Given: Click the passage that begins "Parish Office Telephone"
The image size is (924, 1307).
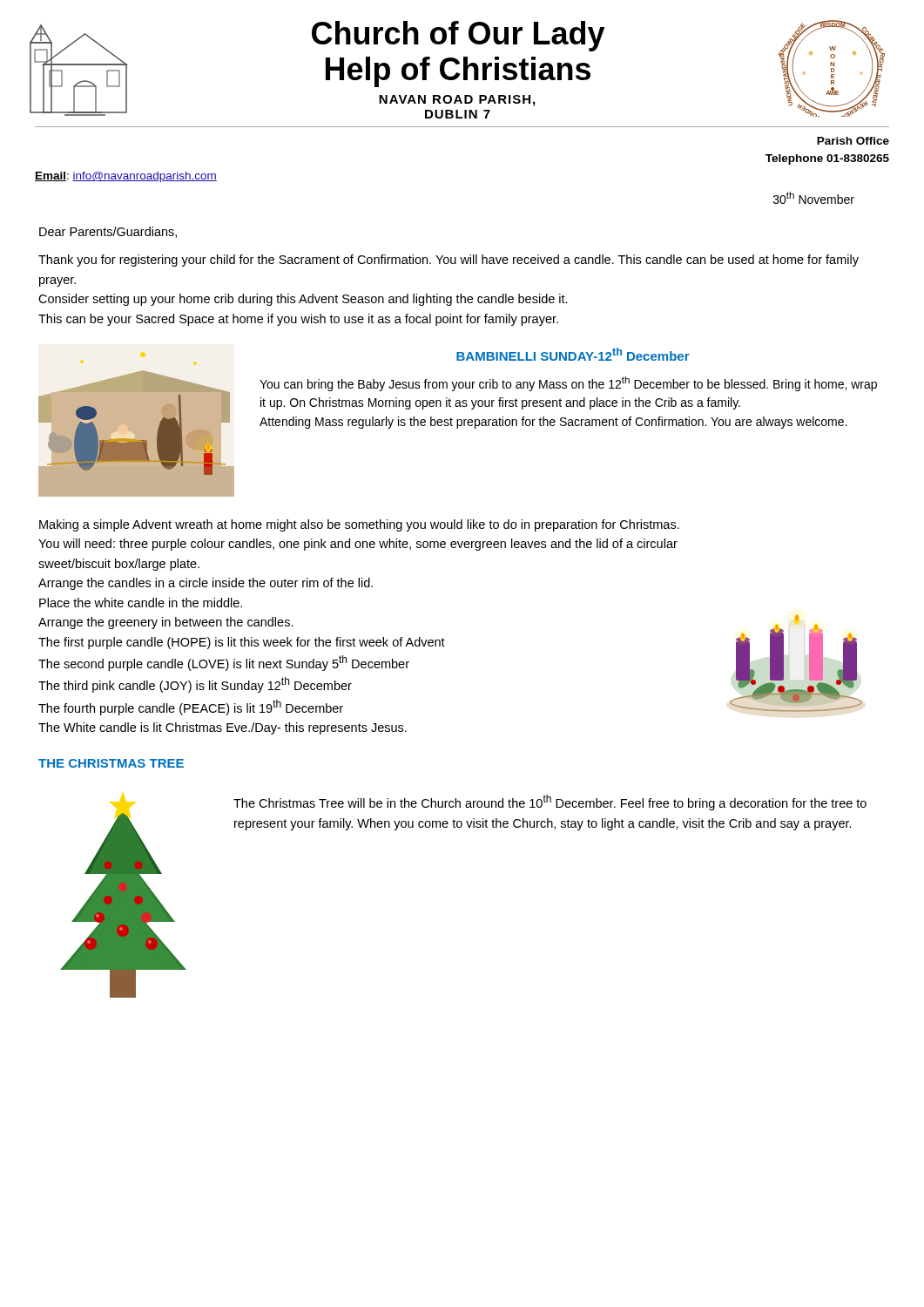Looking at the screenshot, I should (x=827, y=149).
